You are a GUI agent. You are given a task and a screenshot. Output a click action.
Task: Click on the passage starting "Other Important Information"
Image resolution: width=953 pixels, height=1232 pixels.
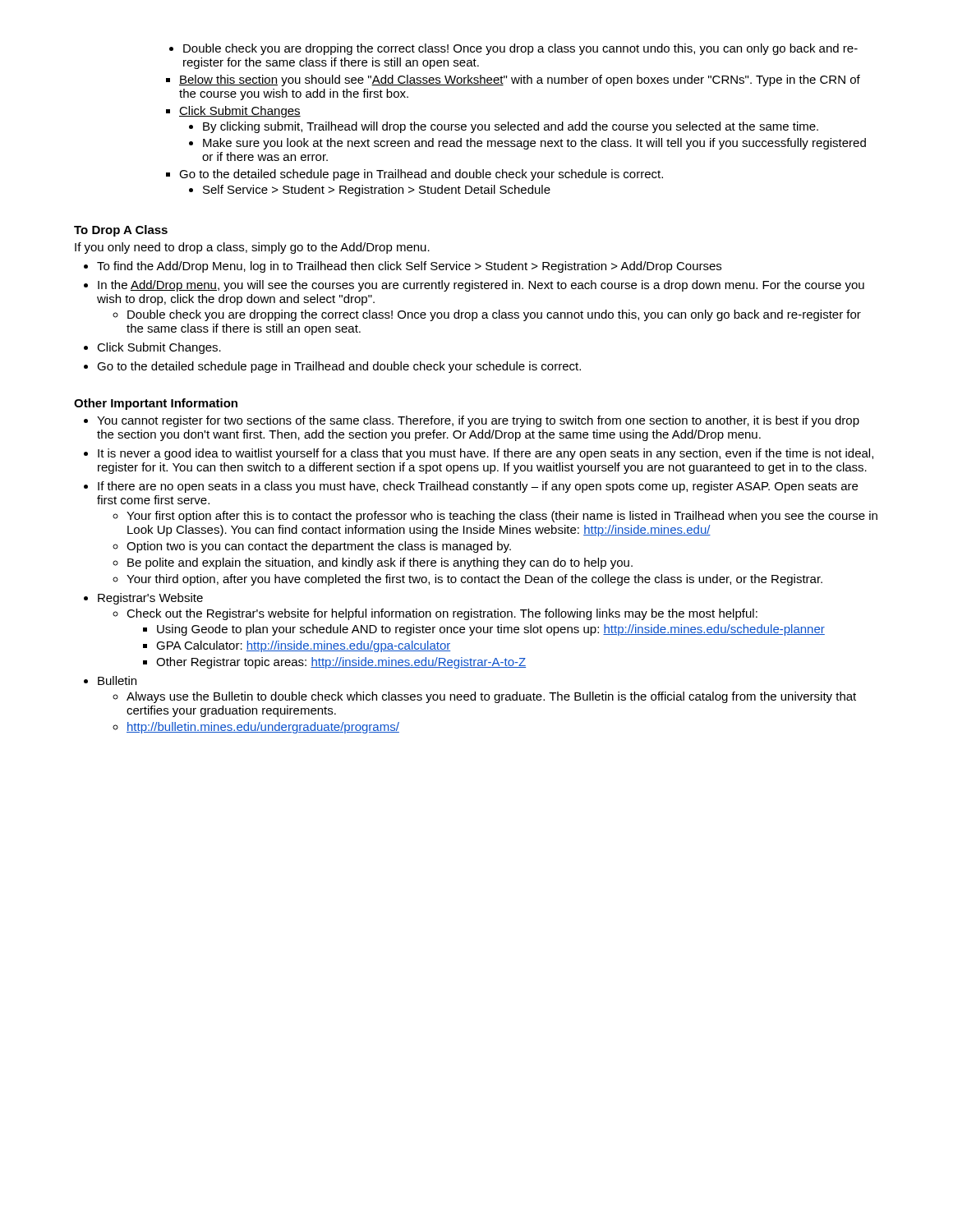[x=156, y=403]
